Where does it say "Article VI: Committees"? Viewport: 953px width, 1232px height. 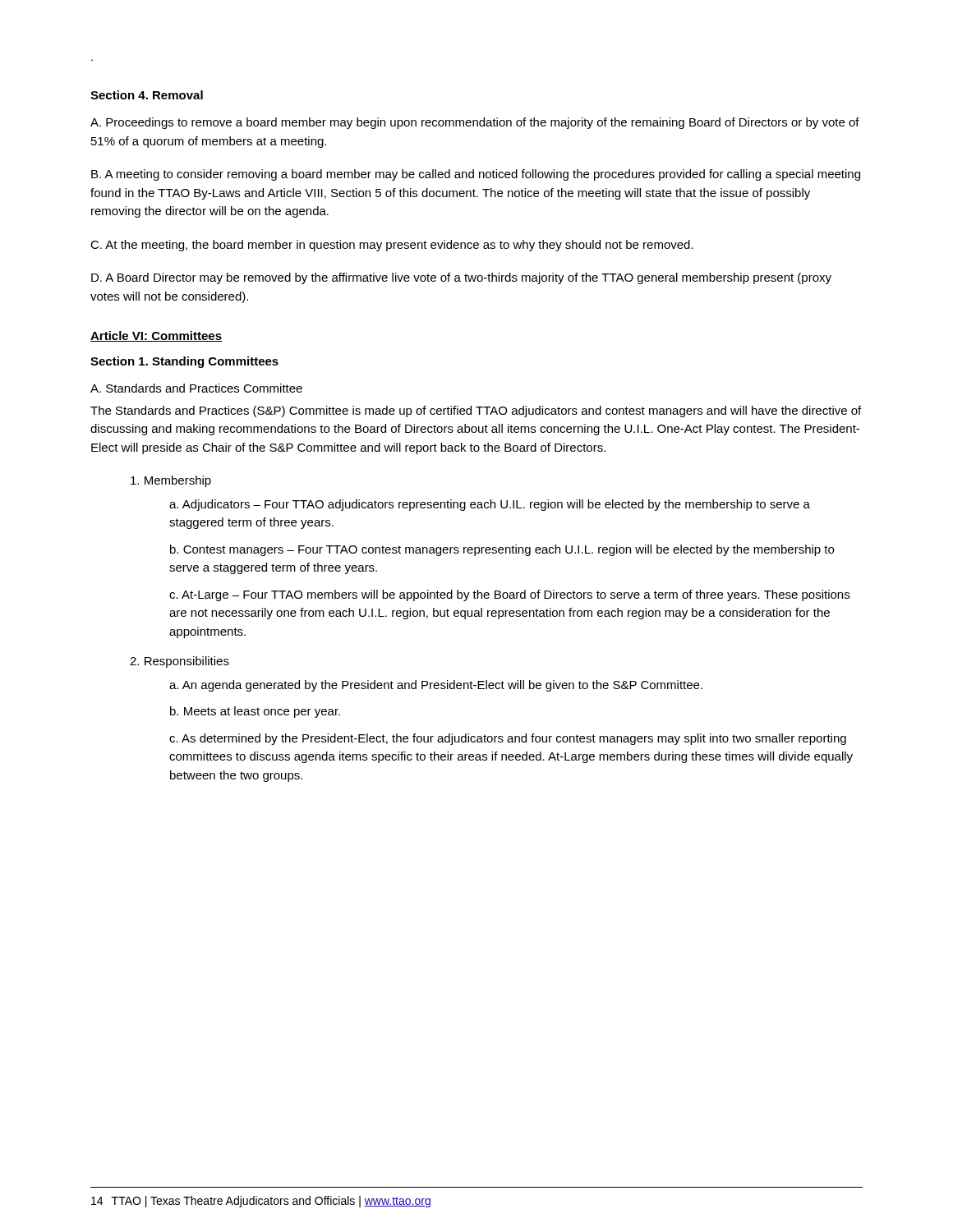156,336
